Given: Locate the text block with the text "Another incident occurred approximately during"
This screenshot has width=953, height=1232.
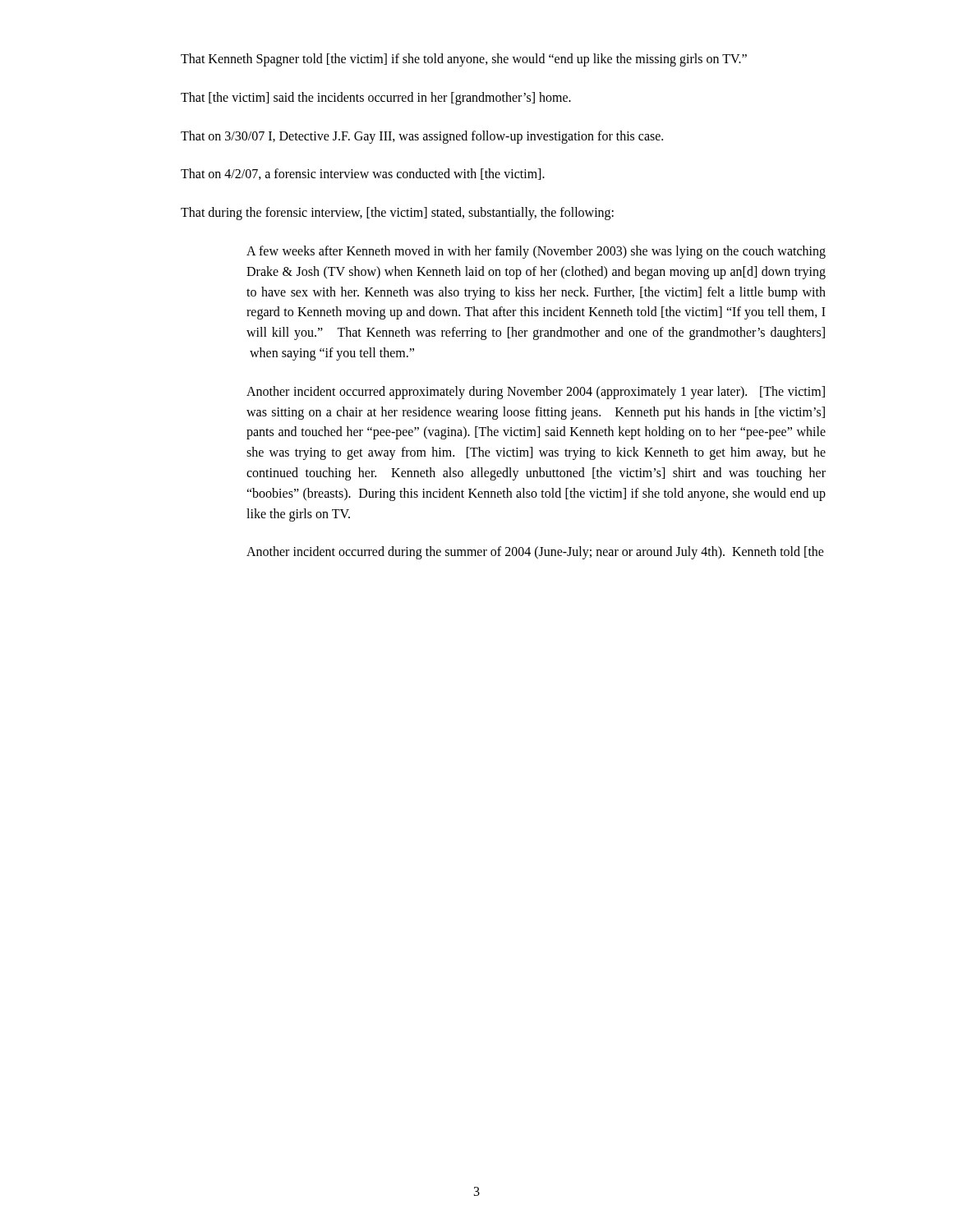Looking at the screenshot, I should (x=536, y=452).
